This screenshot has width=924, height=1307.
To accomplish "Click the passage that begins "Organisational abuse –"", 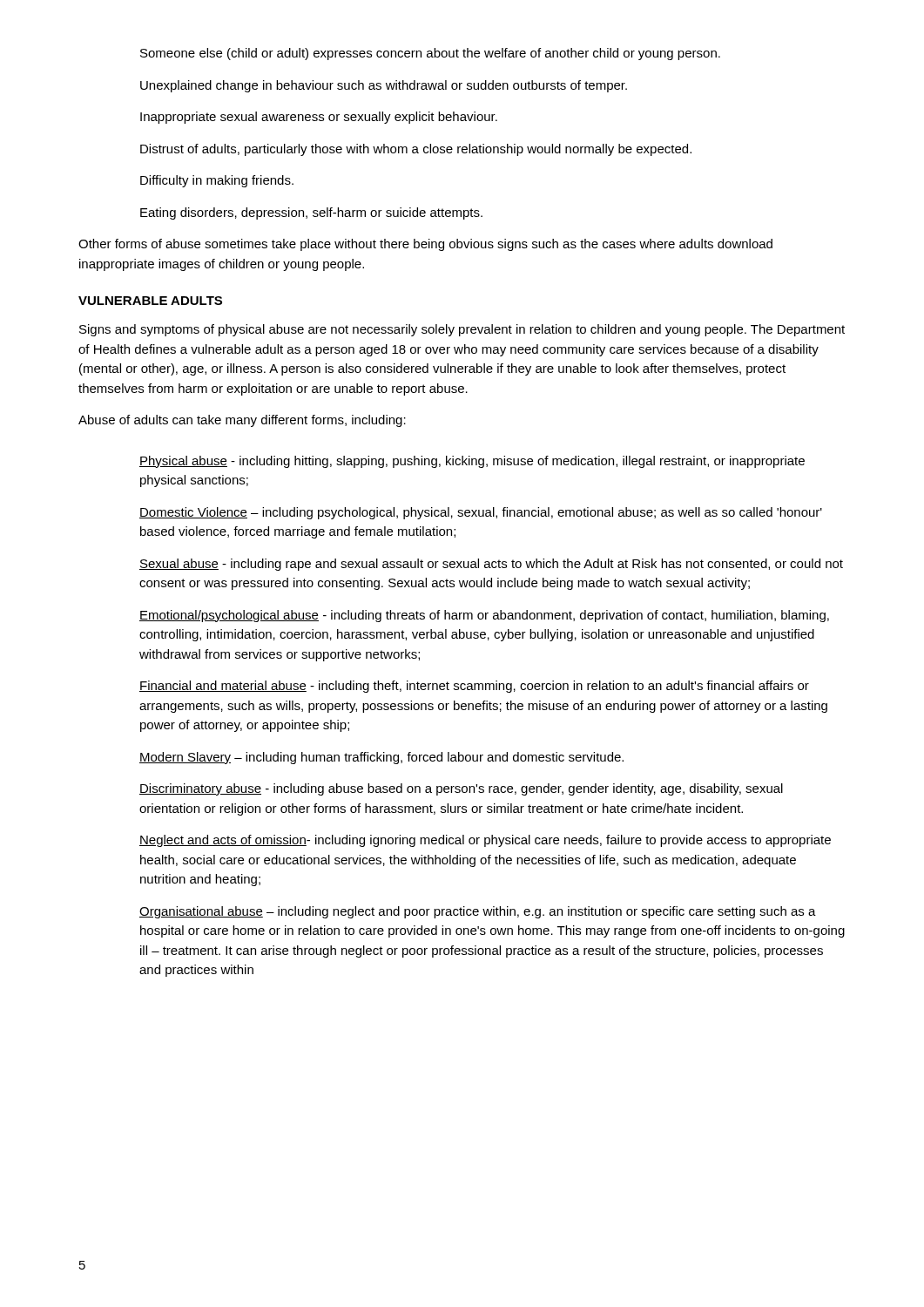I will (492, 940).
